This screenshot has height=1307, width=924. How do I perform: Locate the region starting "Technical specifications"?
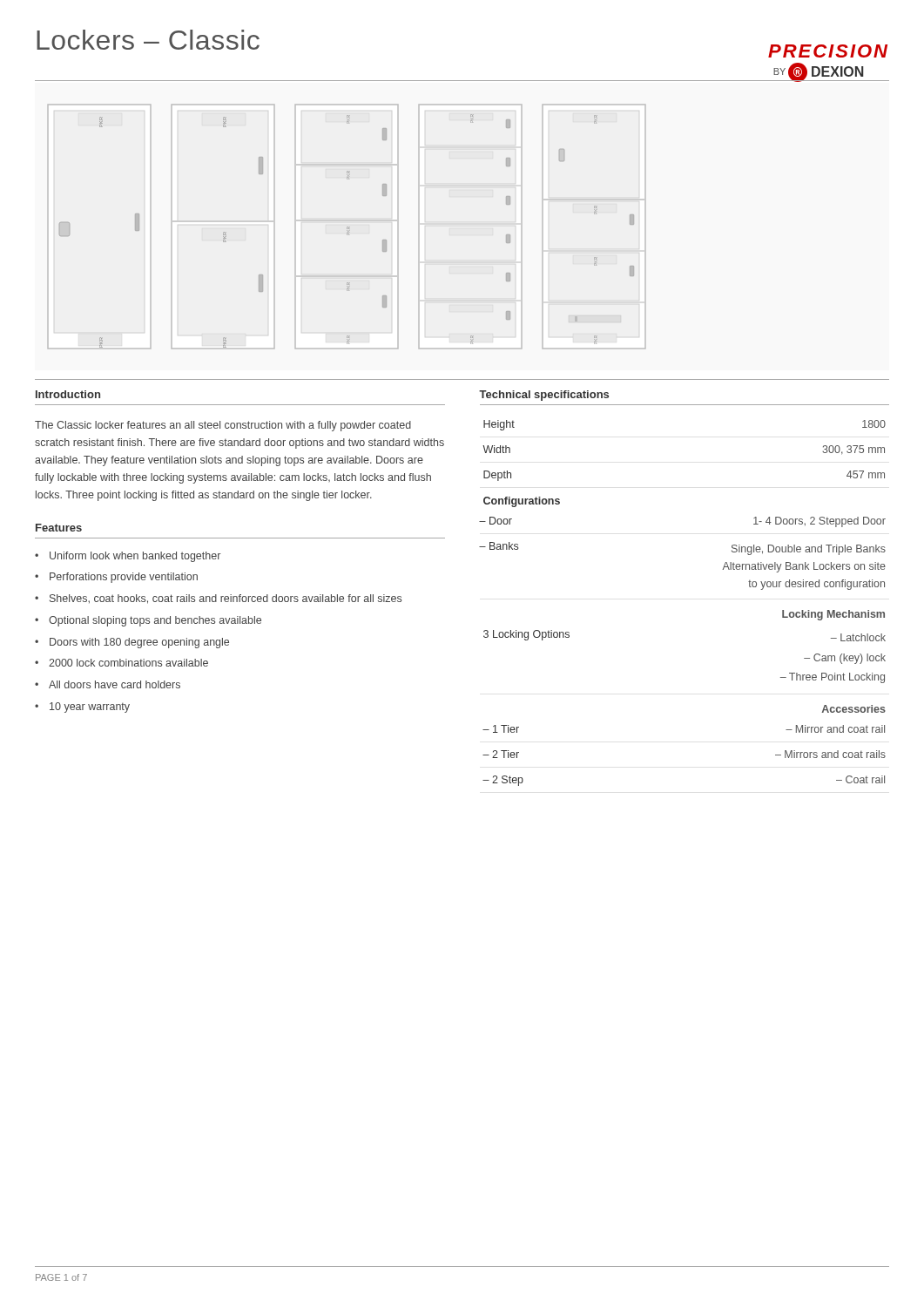point(684,396)
